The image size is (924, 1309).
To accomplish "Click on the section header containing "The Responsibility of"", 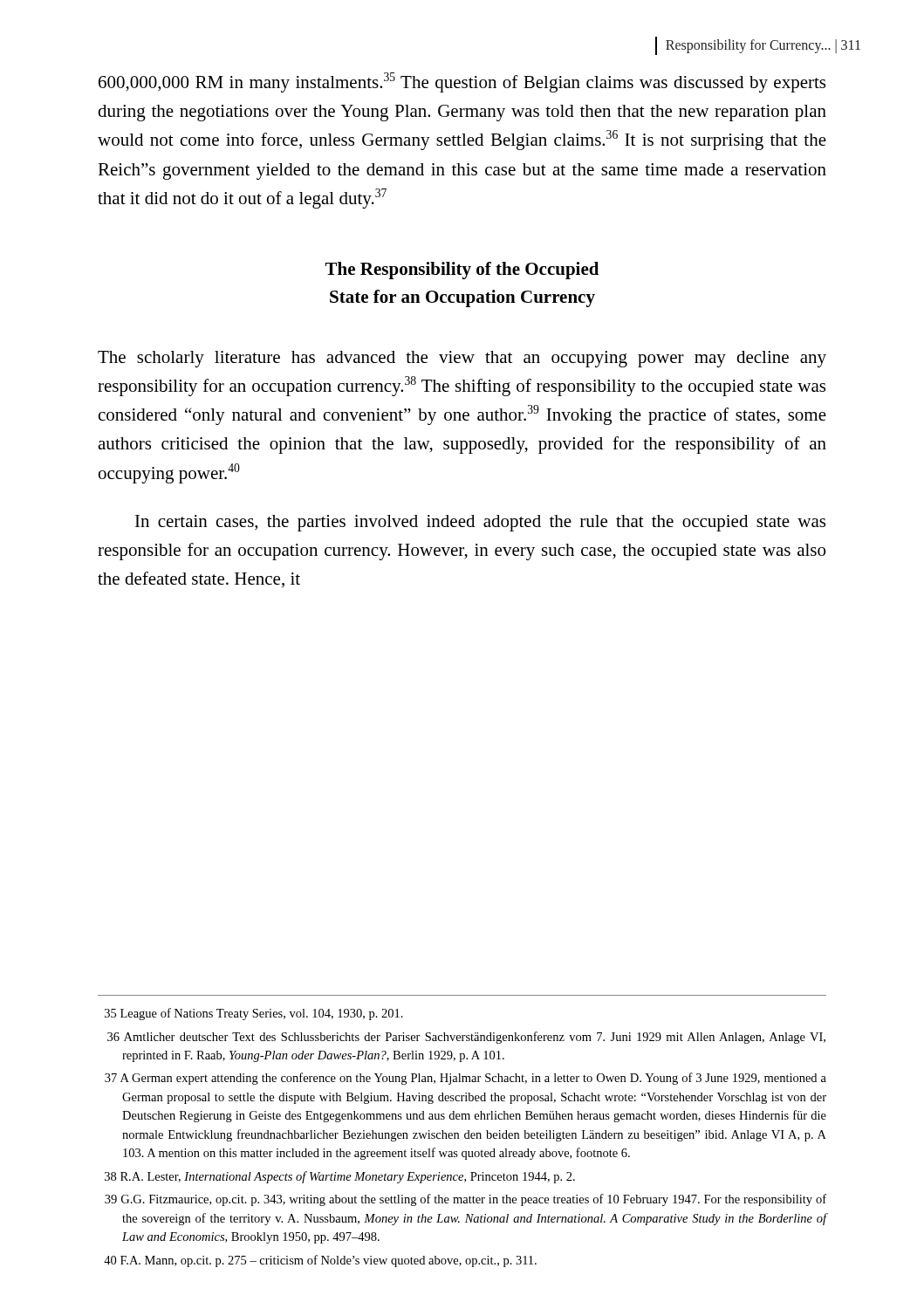I will [462, 283].
